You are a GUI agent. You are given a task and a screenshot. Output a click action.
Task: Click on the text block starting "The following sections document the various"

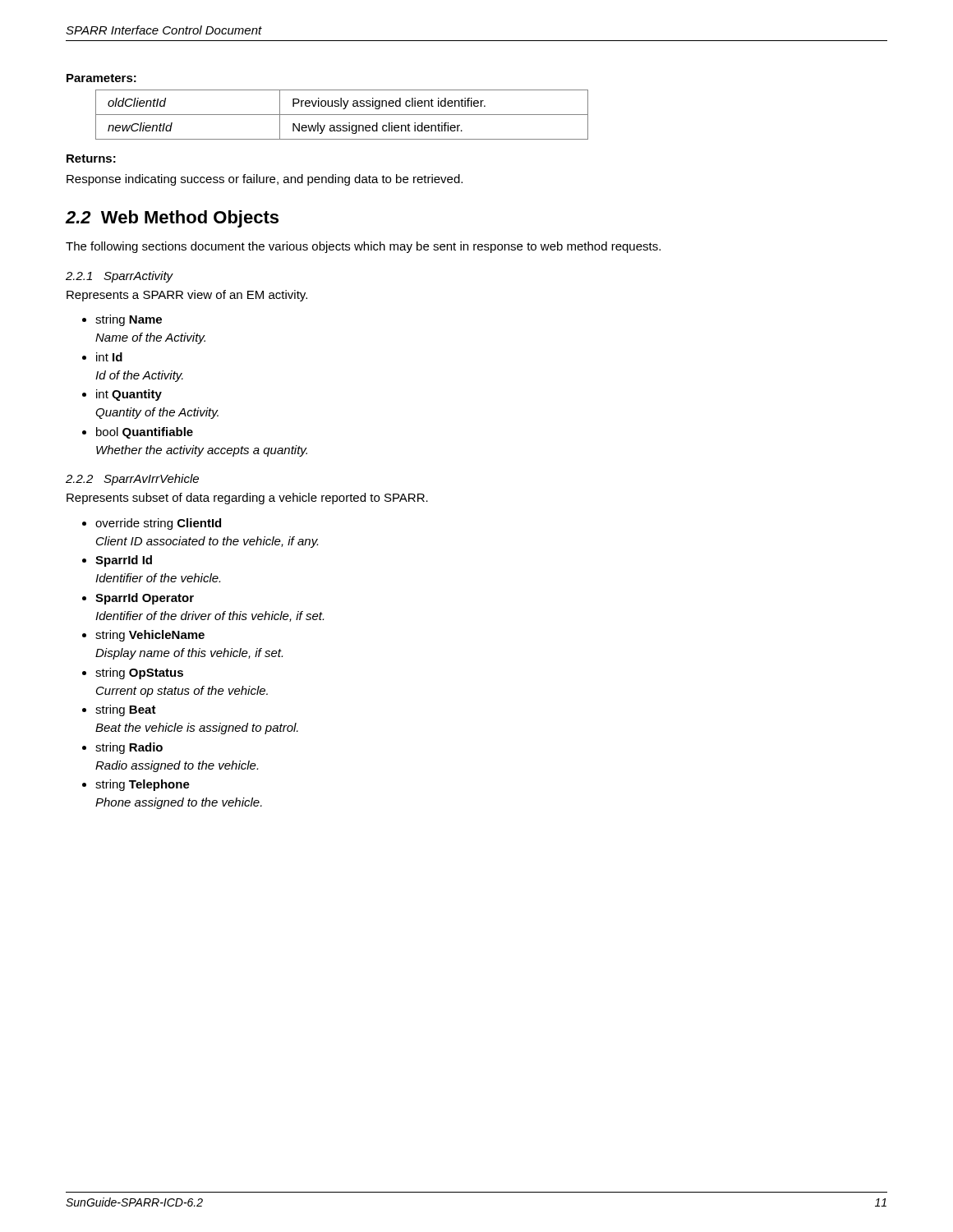(364, 246)
